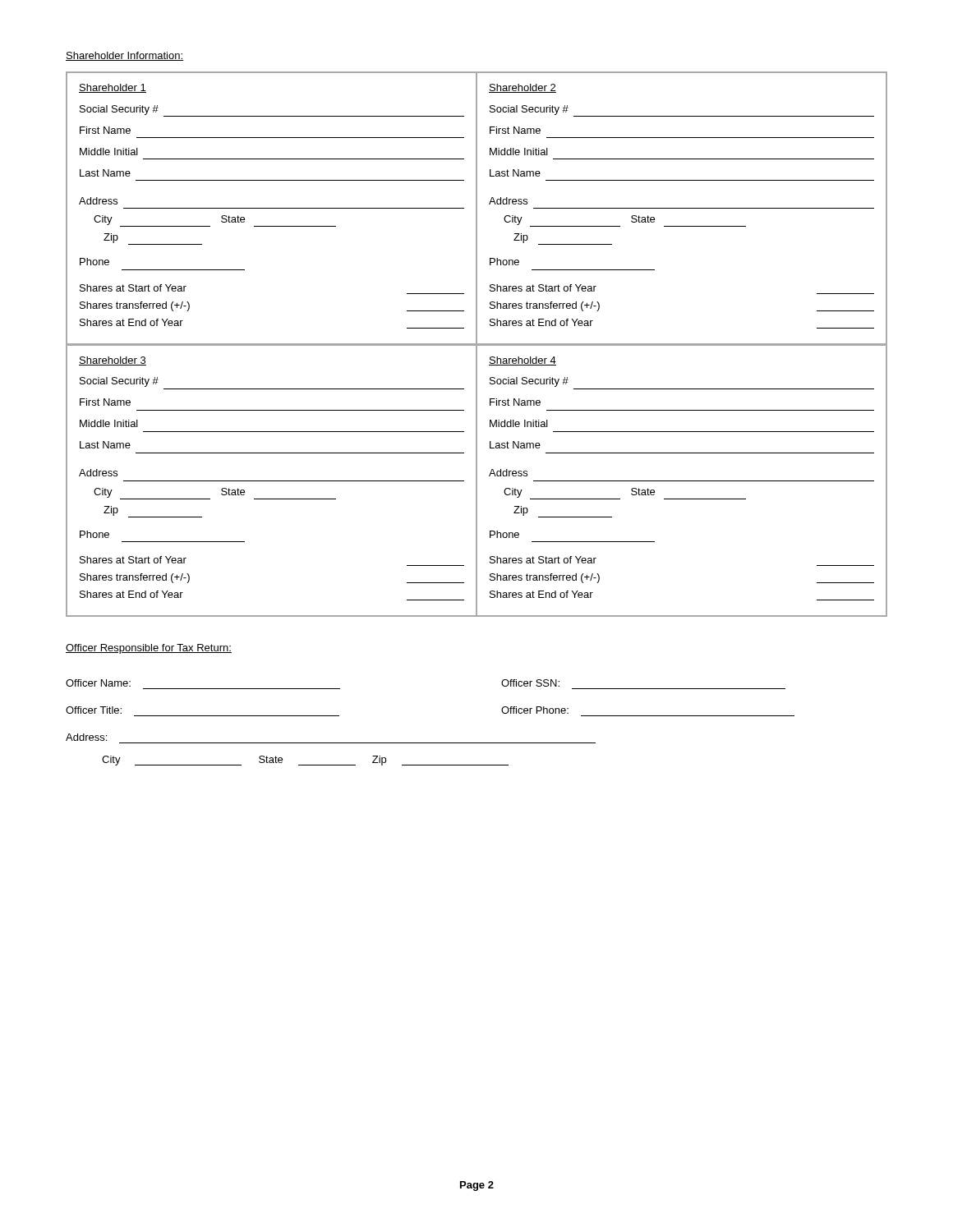Find "Officer Responsible for Tax Return:" on this page

[x=149, y=648]
